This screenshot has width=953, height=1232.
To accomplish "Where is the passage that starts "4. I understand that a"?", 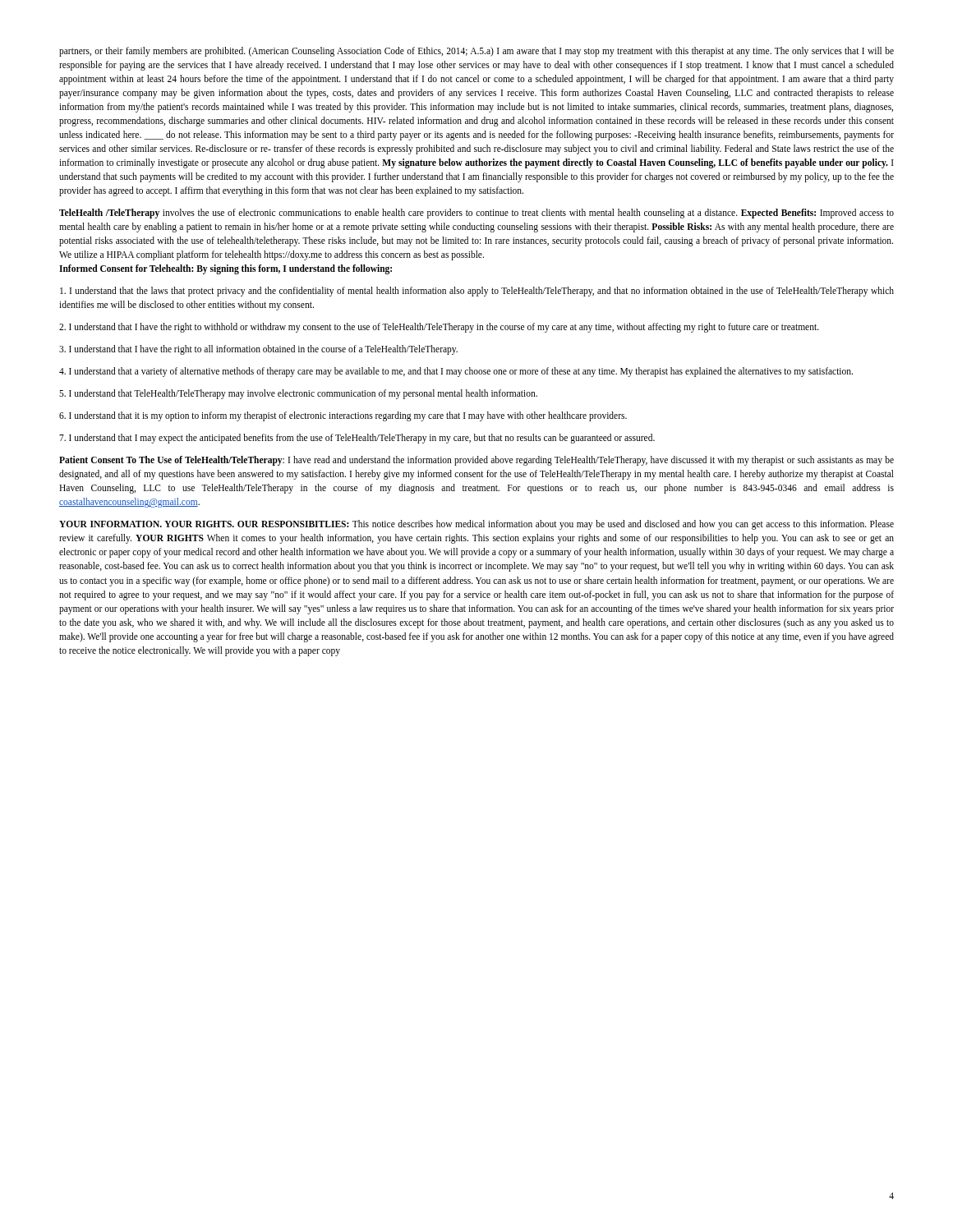I will pyautogui.click(x=456, y=371).
